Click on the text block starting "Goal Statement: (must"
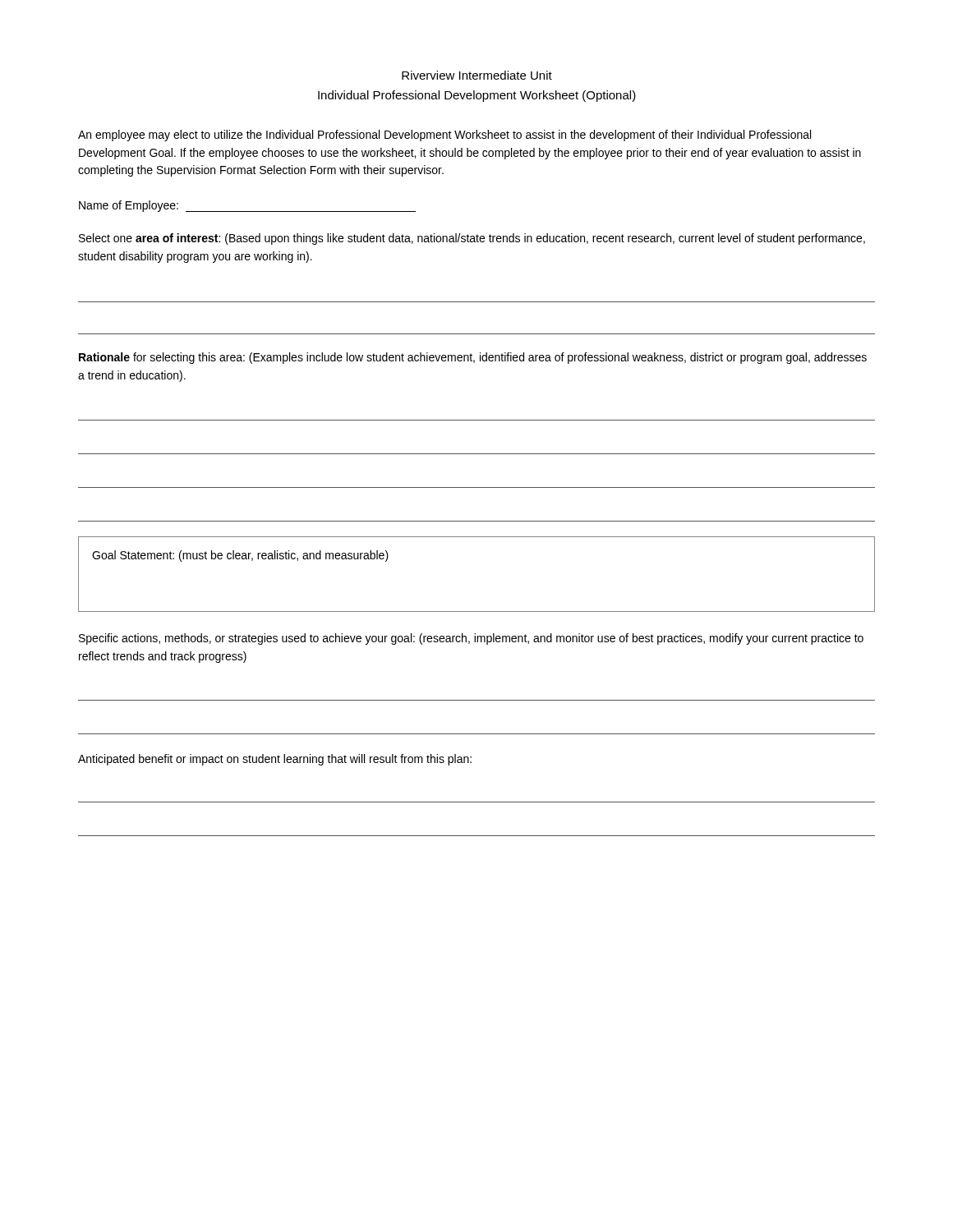The height and width of the screenshot is (1232, 953). 240,555
